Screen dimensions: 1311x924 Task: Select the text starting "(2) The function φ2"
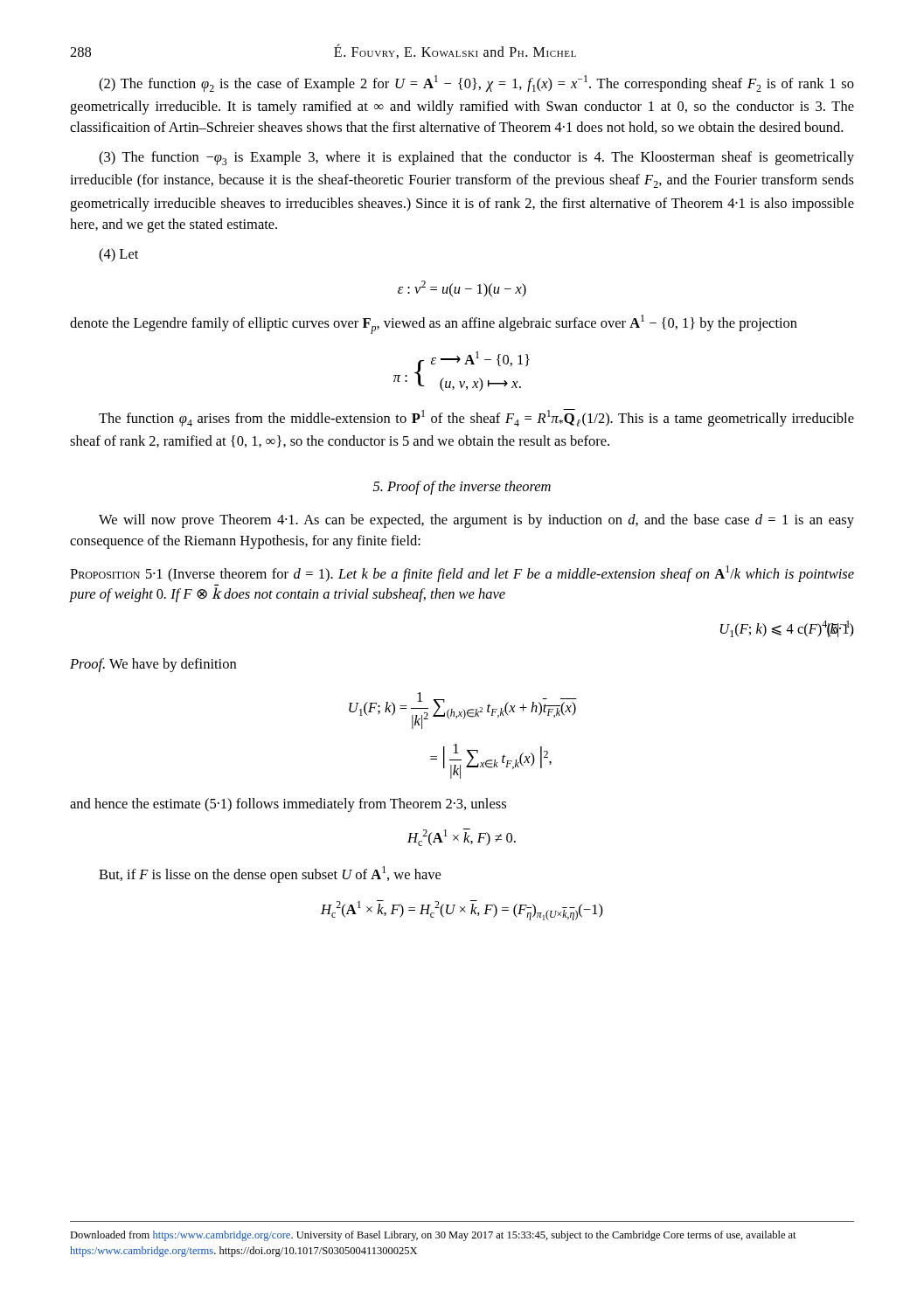coord(462,105)
